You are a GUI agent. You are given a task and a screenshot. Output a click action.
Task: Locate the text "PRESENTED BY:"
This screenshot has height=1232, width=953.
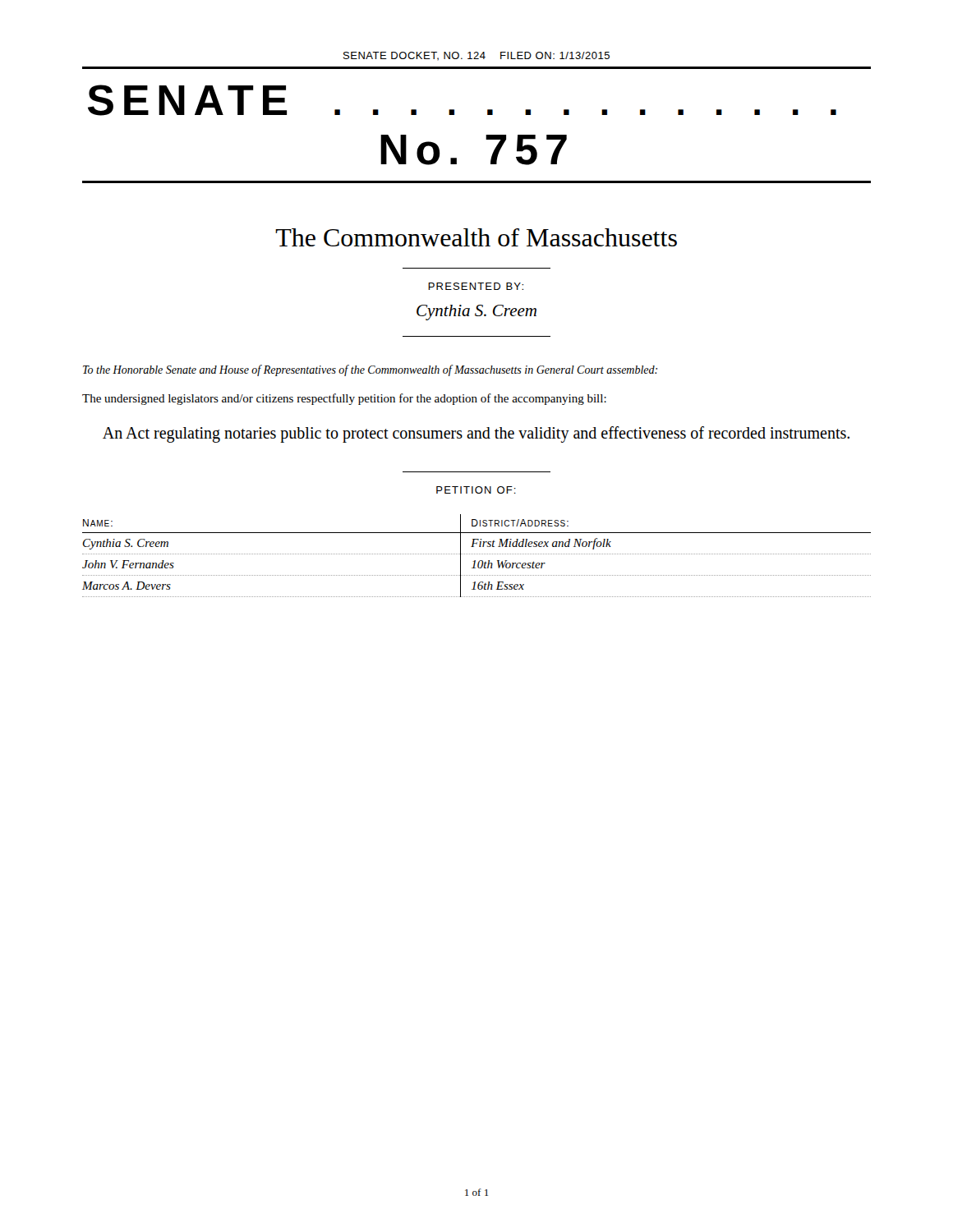click(476, 286)
